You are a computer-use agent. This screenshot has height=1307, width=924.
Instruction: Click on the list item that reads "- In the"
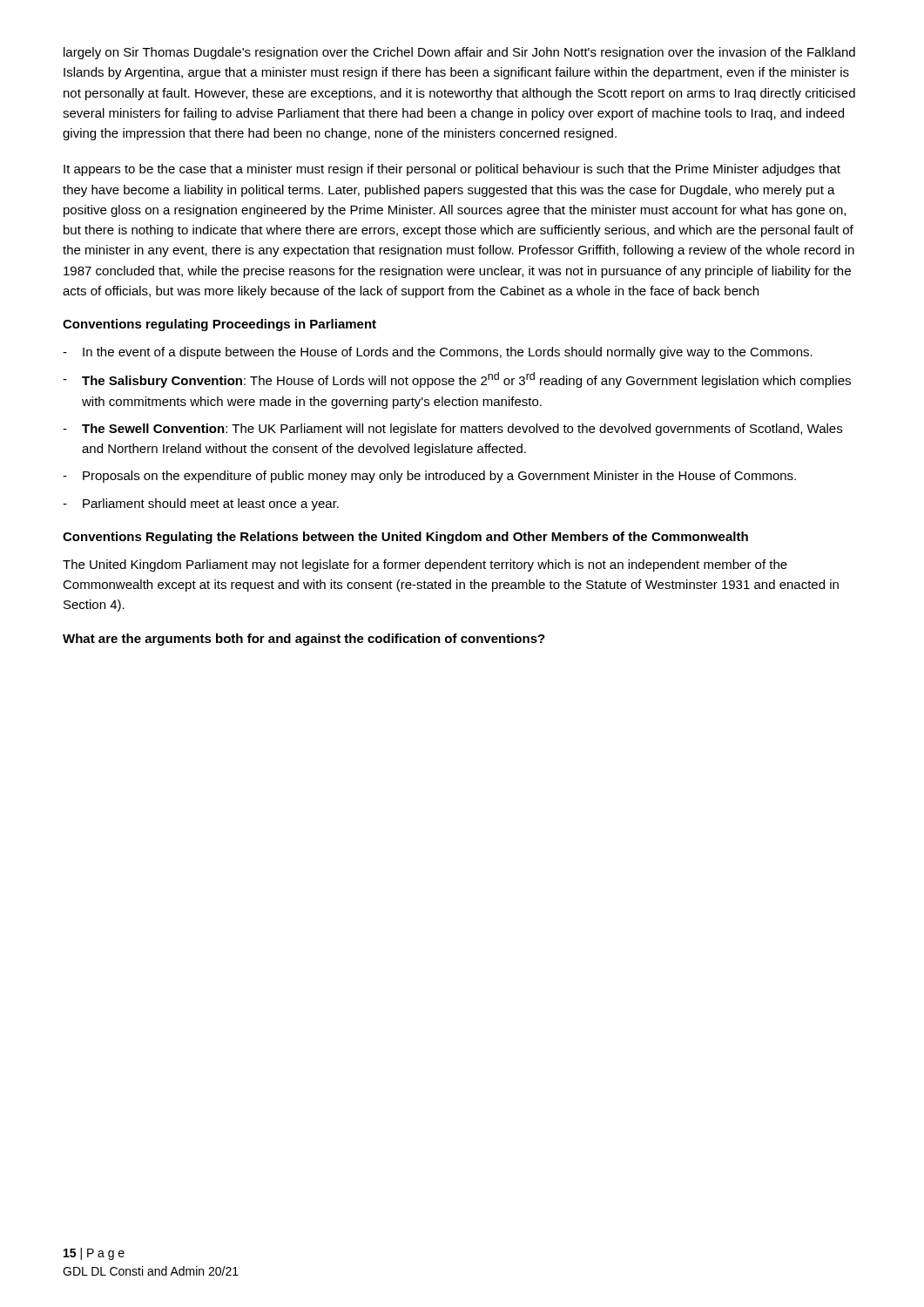(x=462, y=352)
